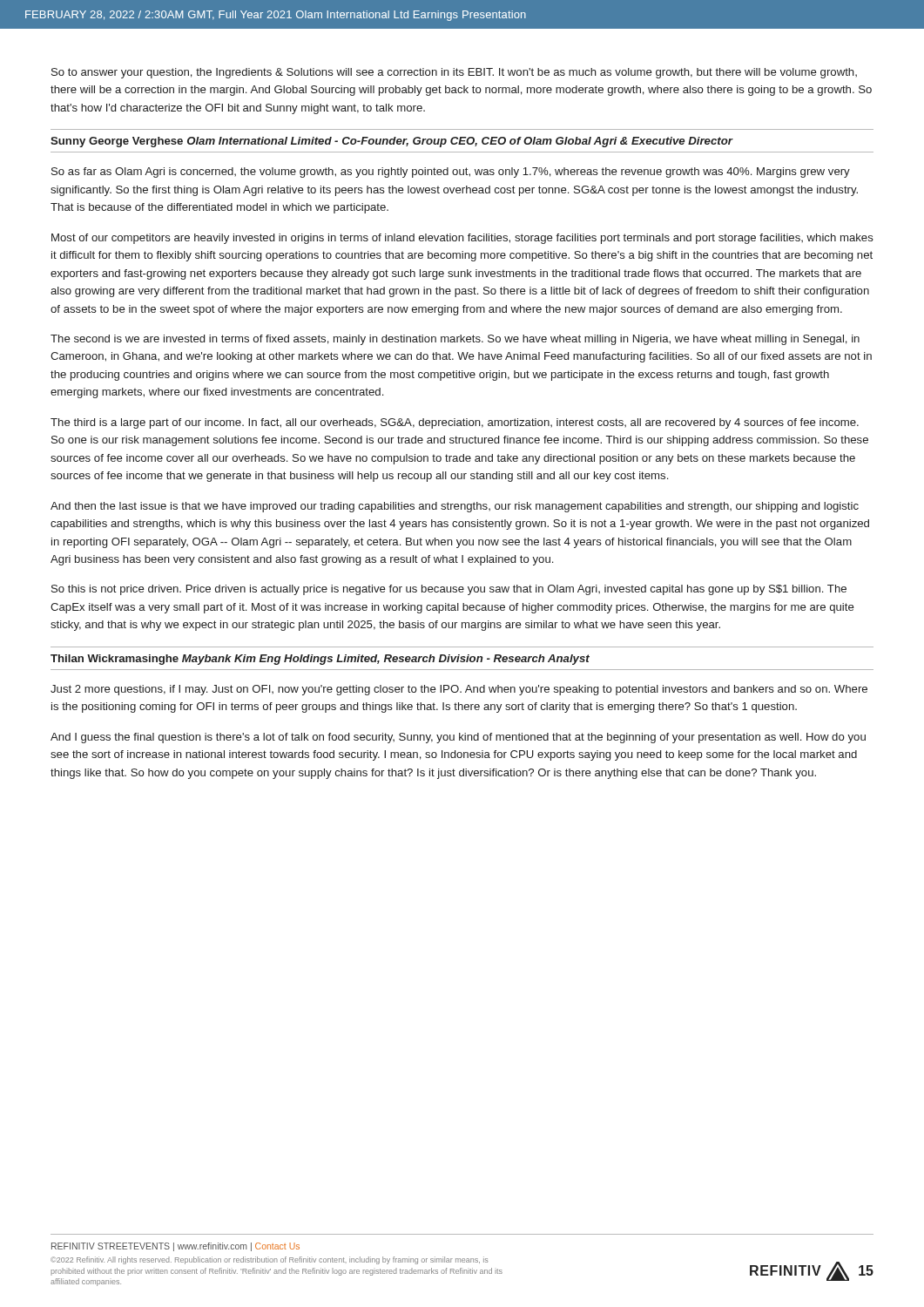The height and width of the screenshot is (1307, 924).
Task: Navigate to the region starting "Most of our competitors are"
Action: click(x=462, y=273)
